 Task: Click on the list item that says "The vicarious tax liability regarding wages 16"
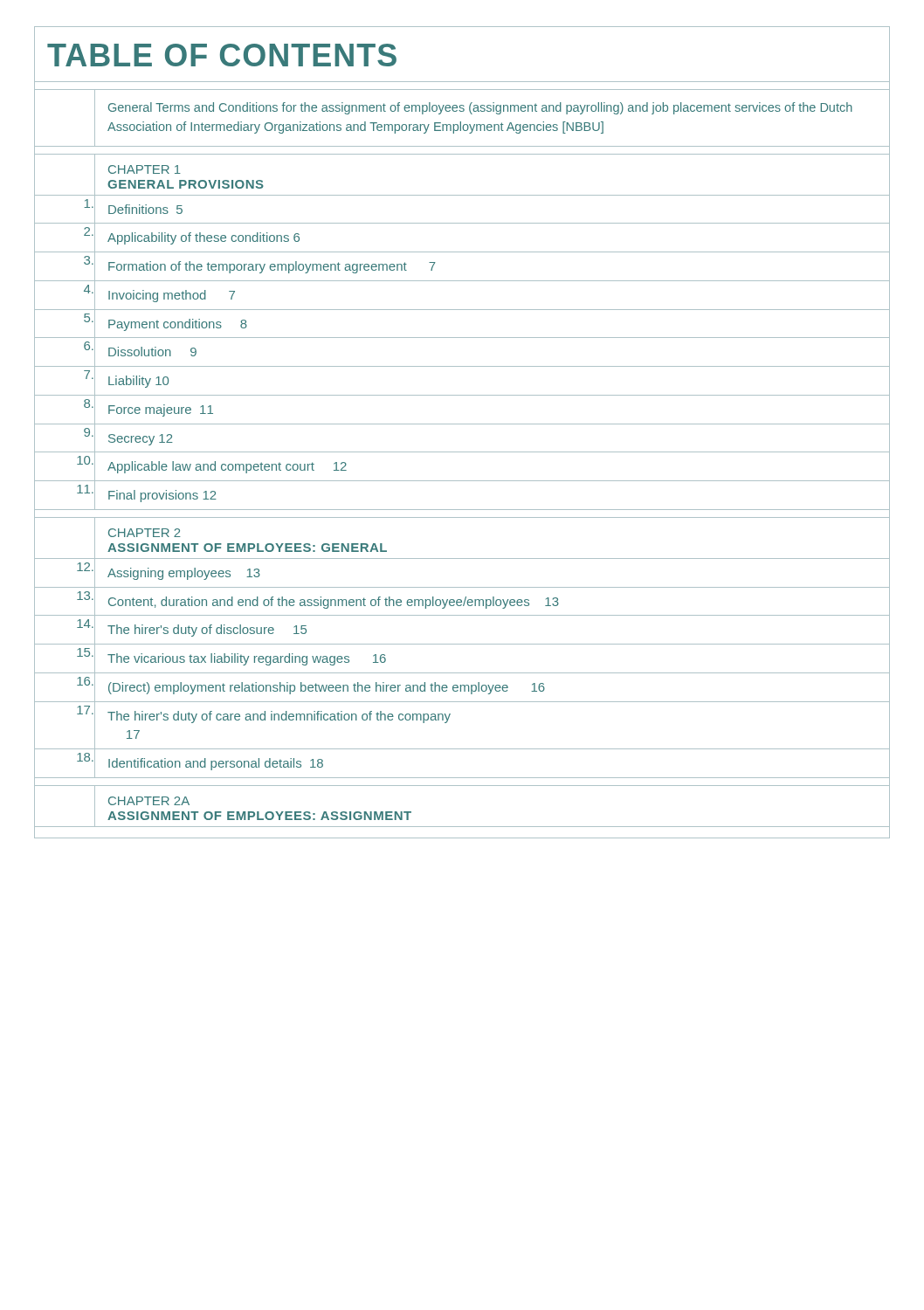point(247,658)
